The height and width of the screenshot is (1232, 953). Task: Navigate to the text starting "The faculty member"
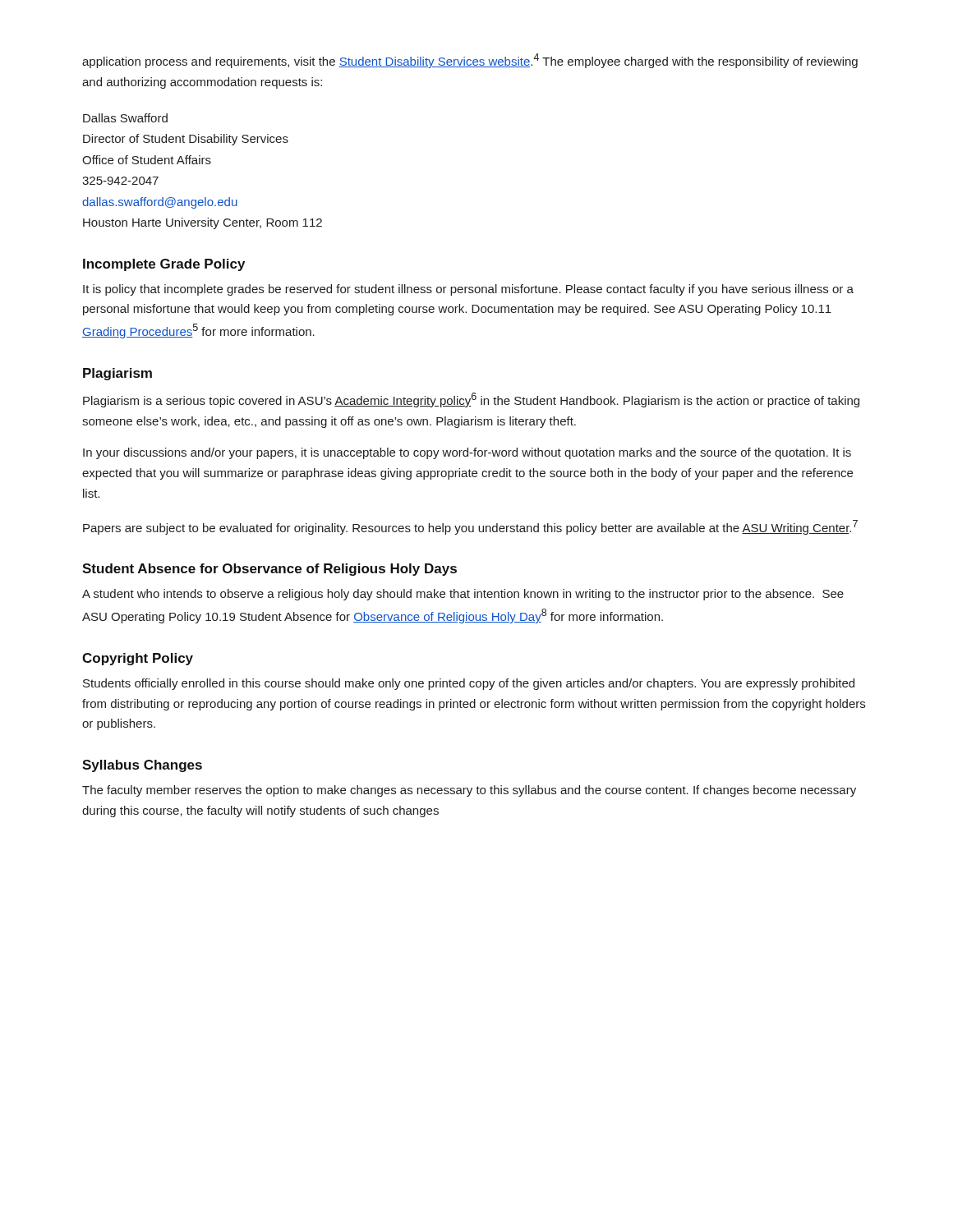tap(469, 800)
